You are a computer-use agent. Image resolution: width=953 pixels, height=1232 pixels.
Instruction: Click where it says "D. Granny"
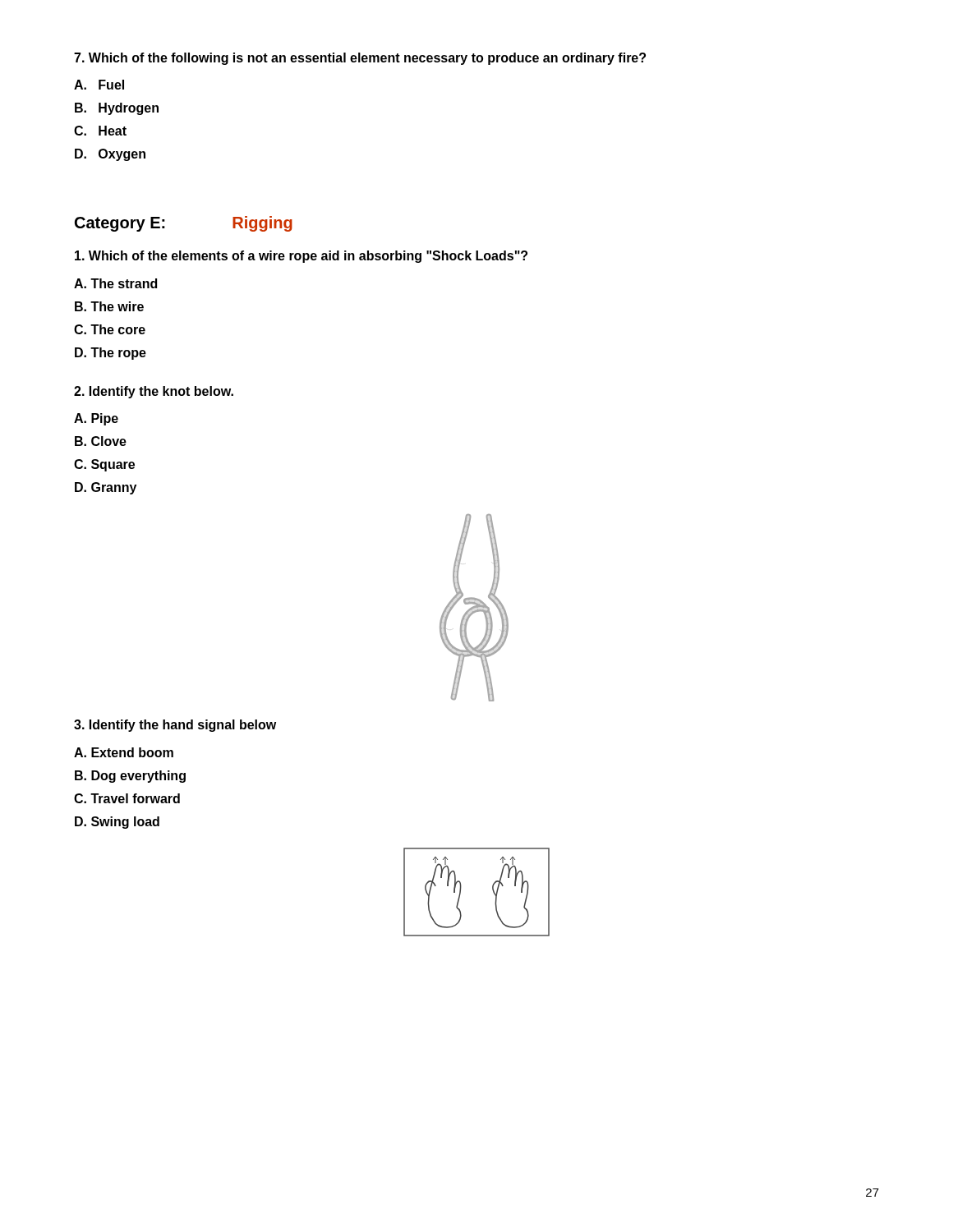[105, 488]
